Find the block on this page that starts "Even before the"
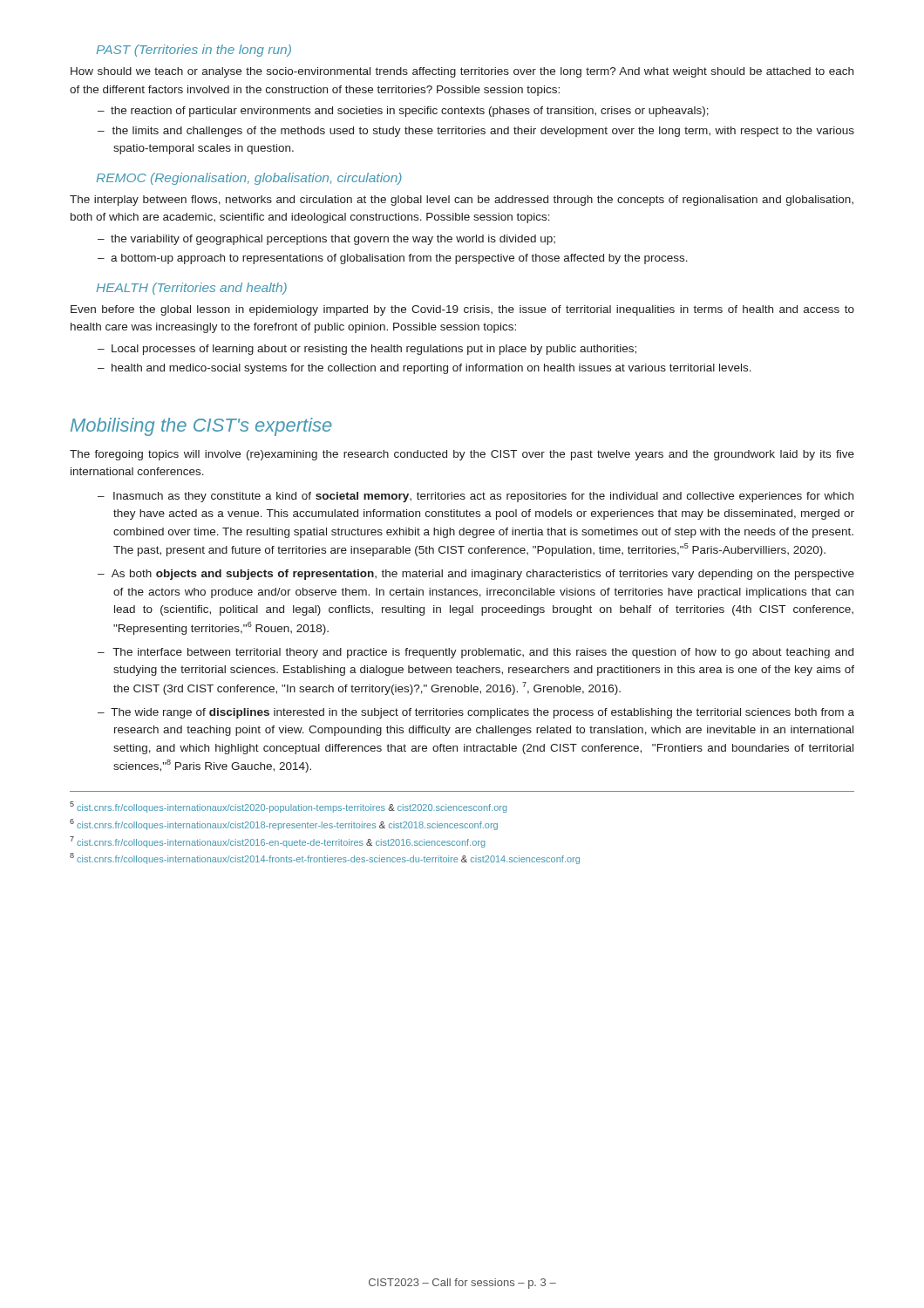 pyautogui.click(x=462, y=318)
